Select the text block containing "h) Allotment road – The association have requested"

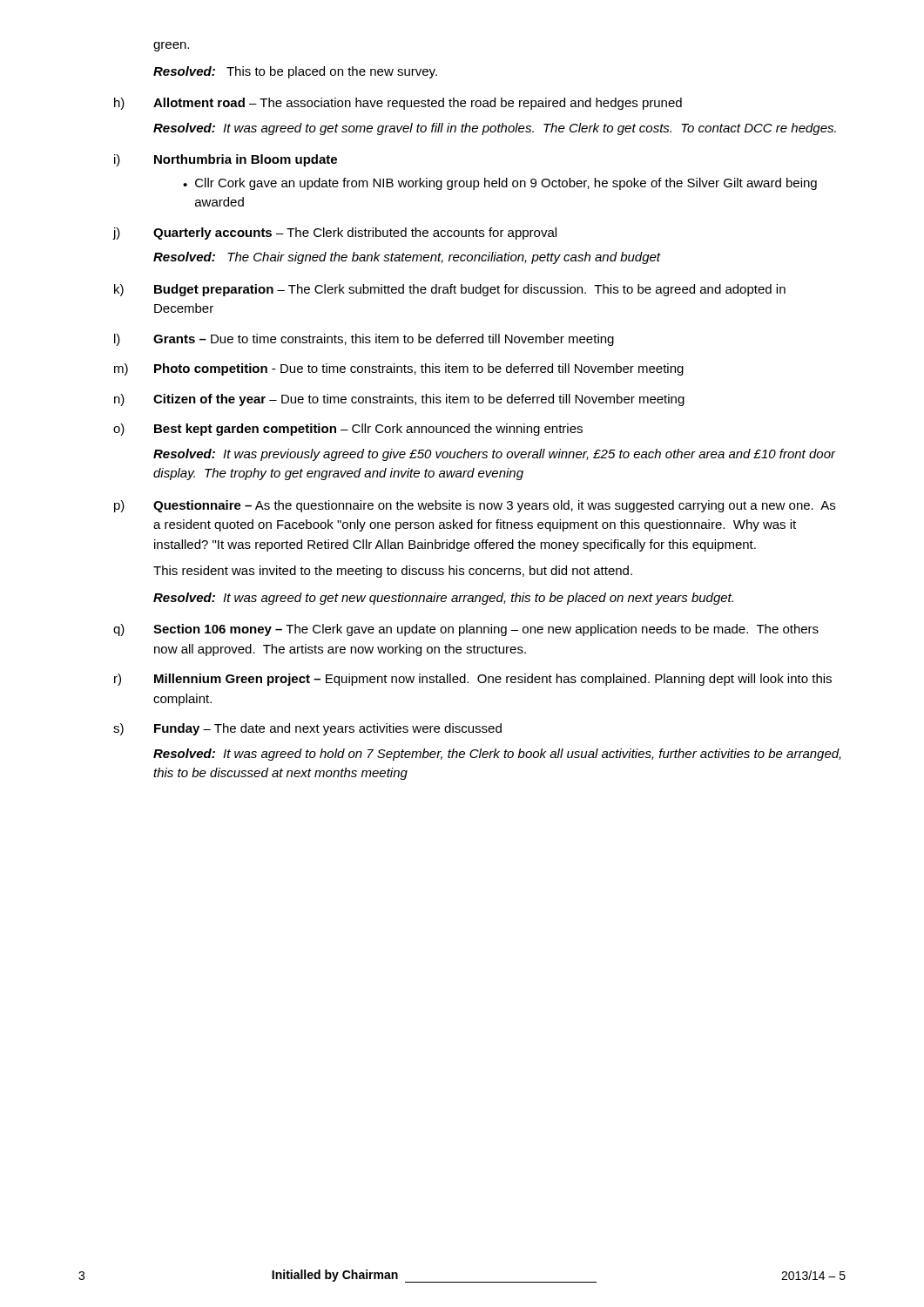click(x=479, y=103)
